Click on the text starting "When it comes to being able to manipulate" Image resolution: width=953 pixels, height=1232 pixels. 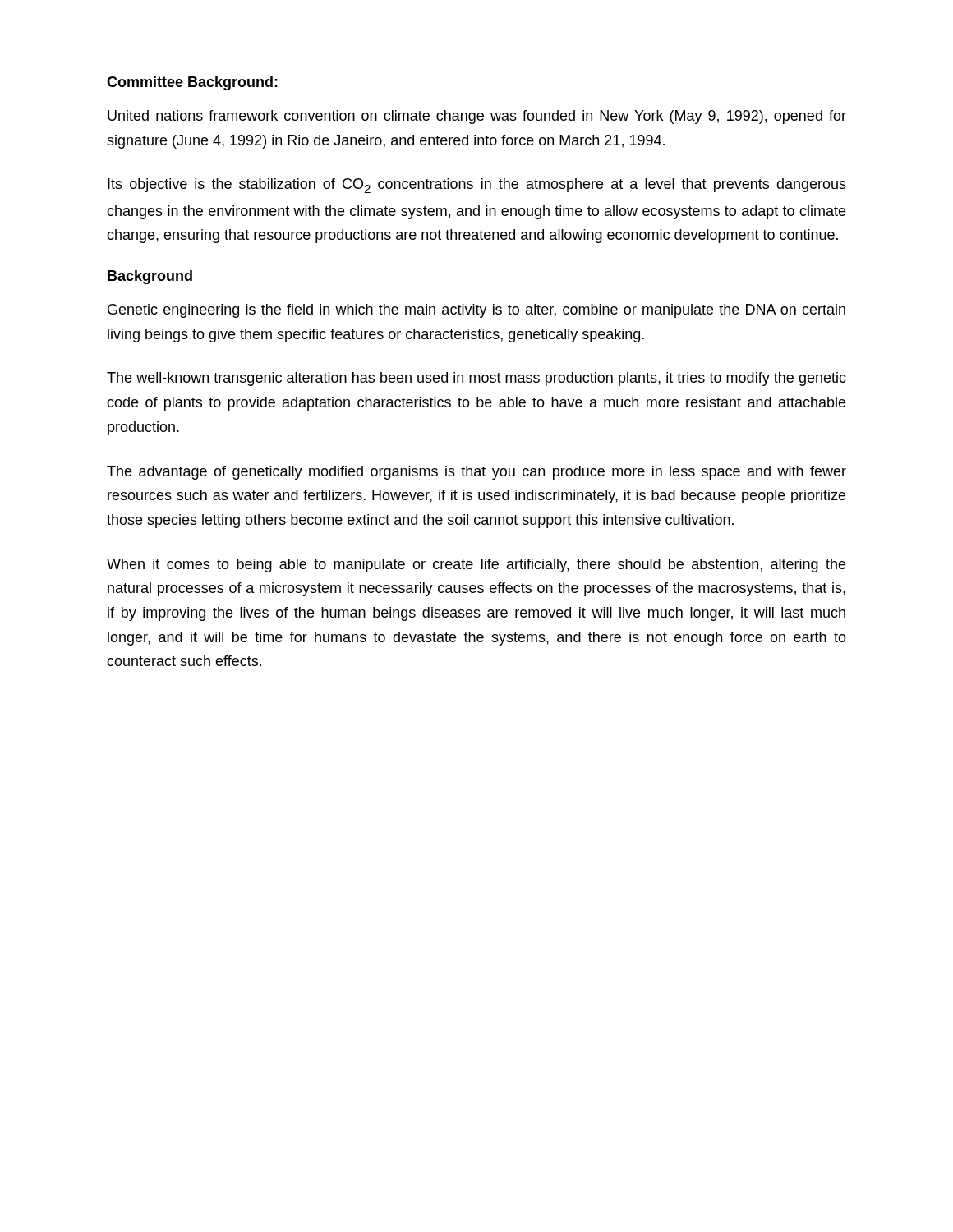[476, 613]
